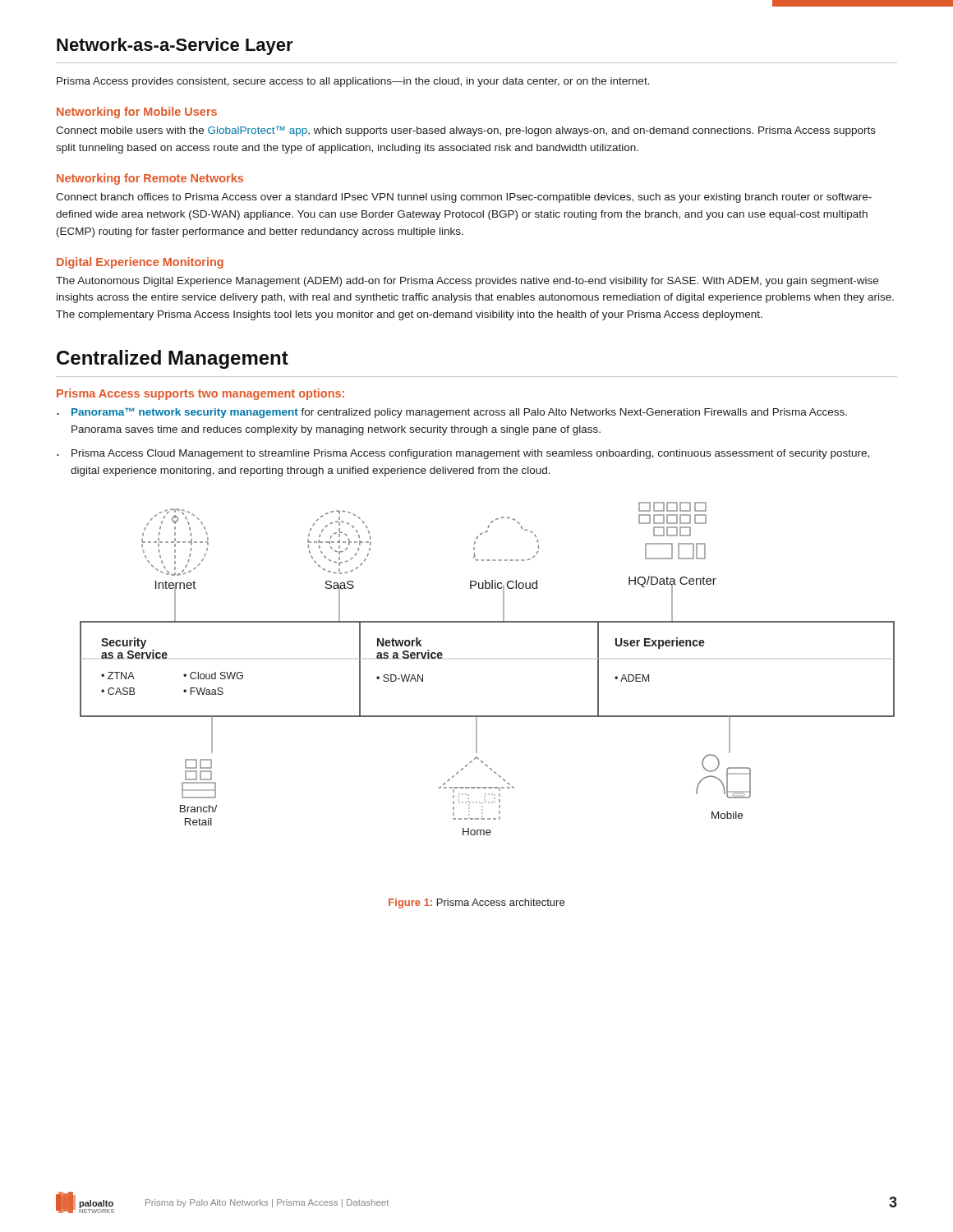The image size is (953, 1232).
Task: Locate the section header that reads "Prisma Access supports two management options:"
Action: click(200, 394)
